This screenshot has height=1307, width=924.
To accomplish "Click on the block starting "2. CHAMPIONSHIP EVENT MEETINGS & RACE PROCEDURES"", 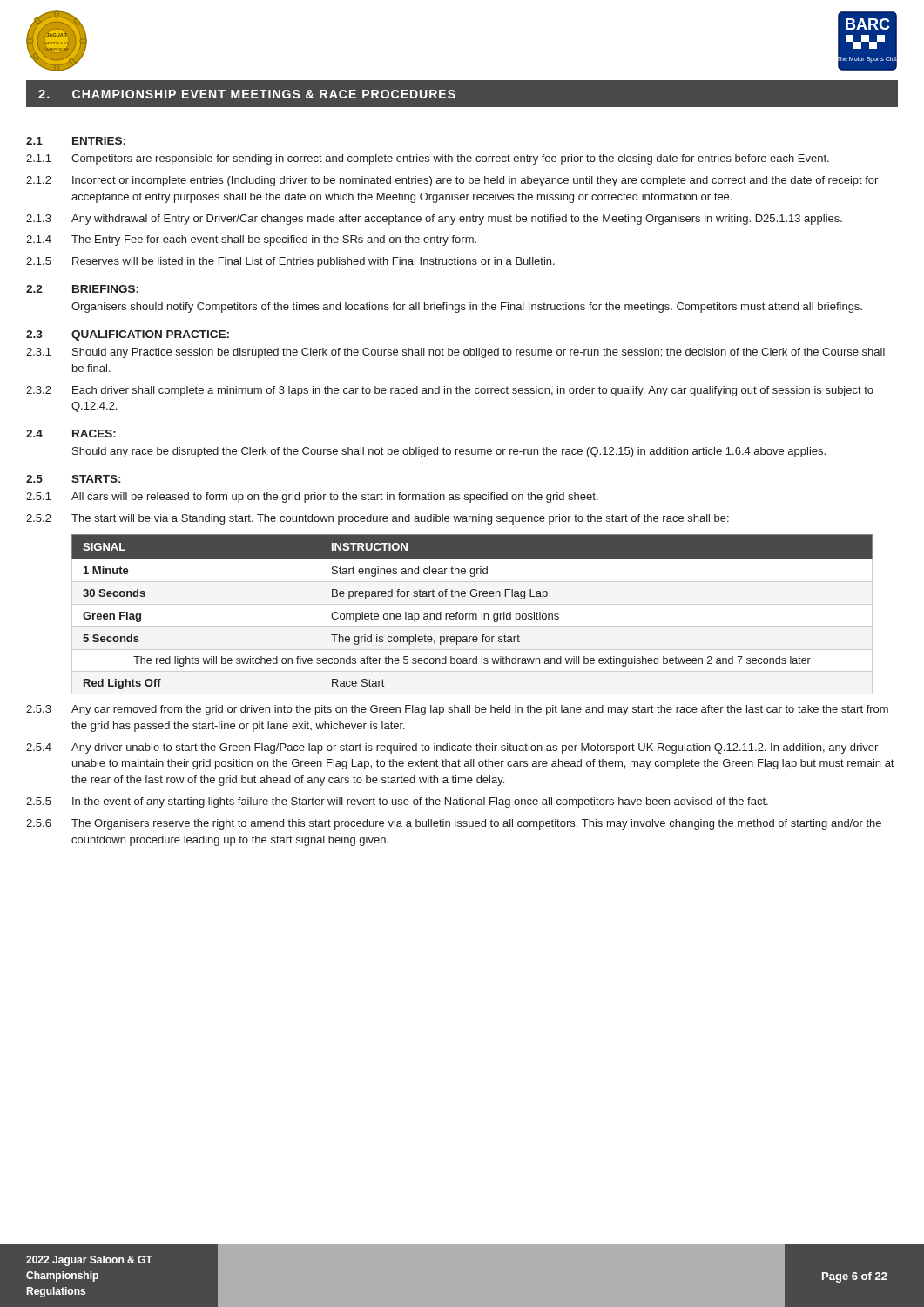I will pyautogui.click(x=247, y=94).
